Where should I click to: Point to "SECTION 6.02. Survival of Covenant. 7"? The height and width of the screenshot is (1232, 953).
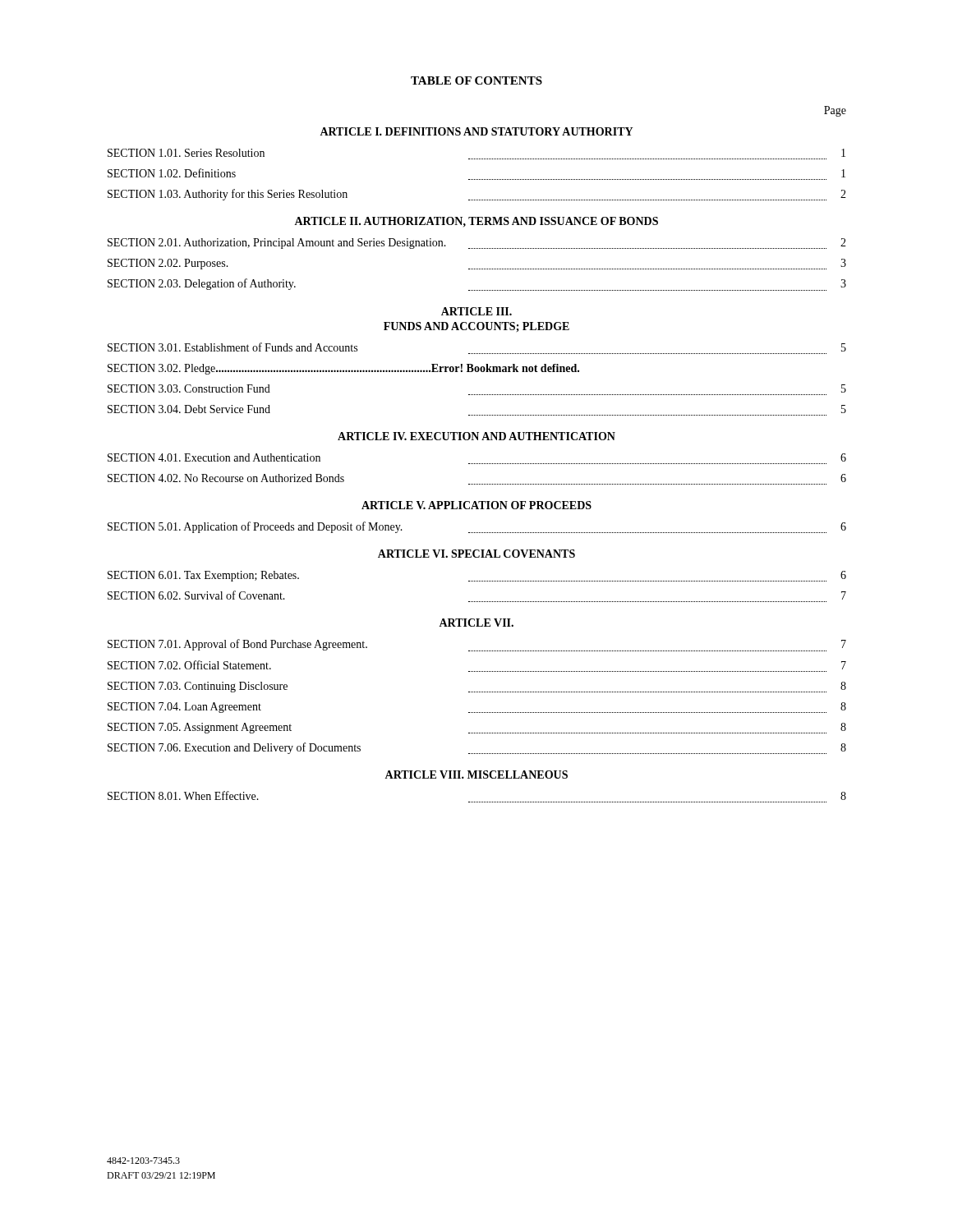[476, 596]
